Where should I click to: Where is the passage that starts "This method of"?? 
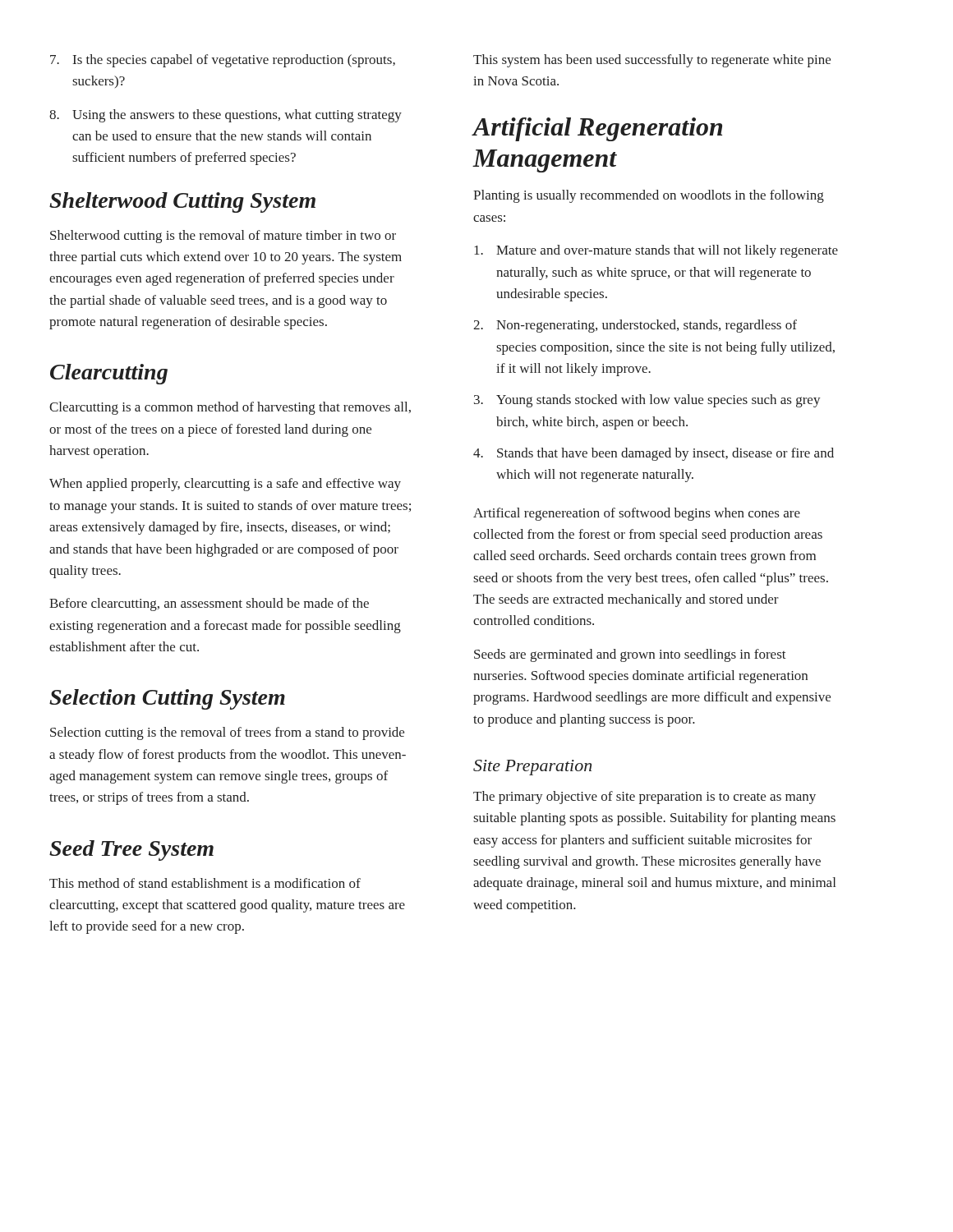coord(232,905)
